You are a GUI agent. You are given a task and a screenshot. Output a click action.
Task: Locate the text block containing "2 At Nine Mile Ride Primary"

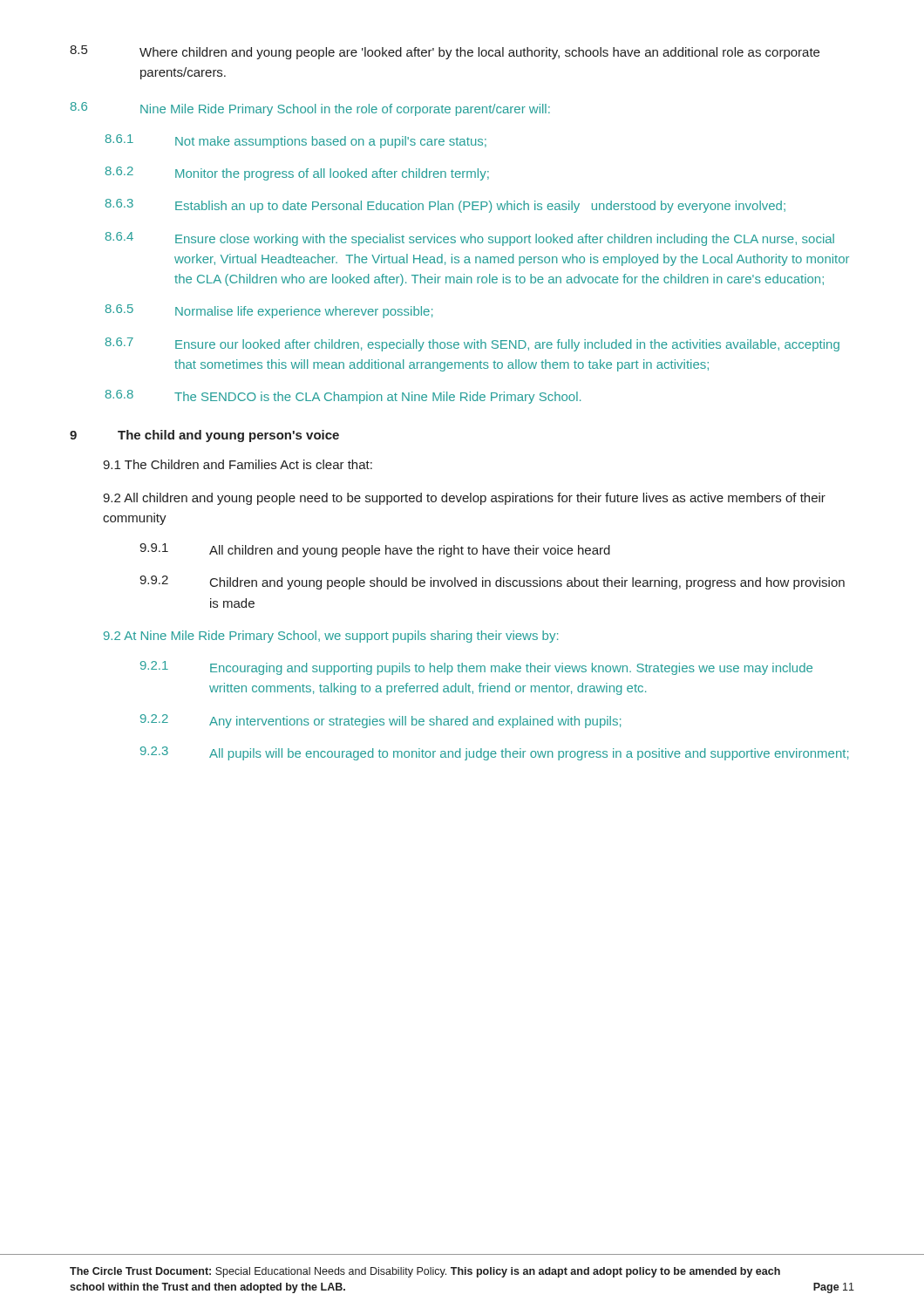331,635
